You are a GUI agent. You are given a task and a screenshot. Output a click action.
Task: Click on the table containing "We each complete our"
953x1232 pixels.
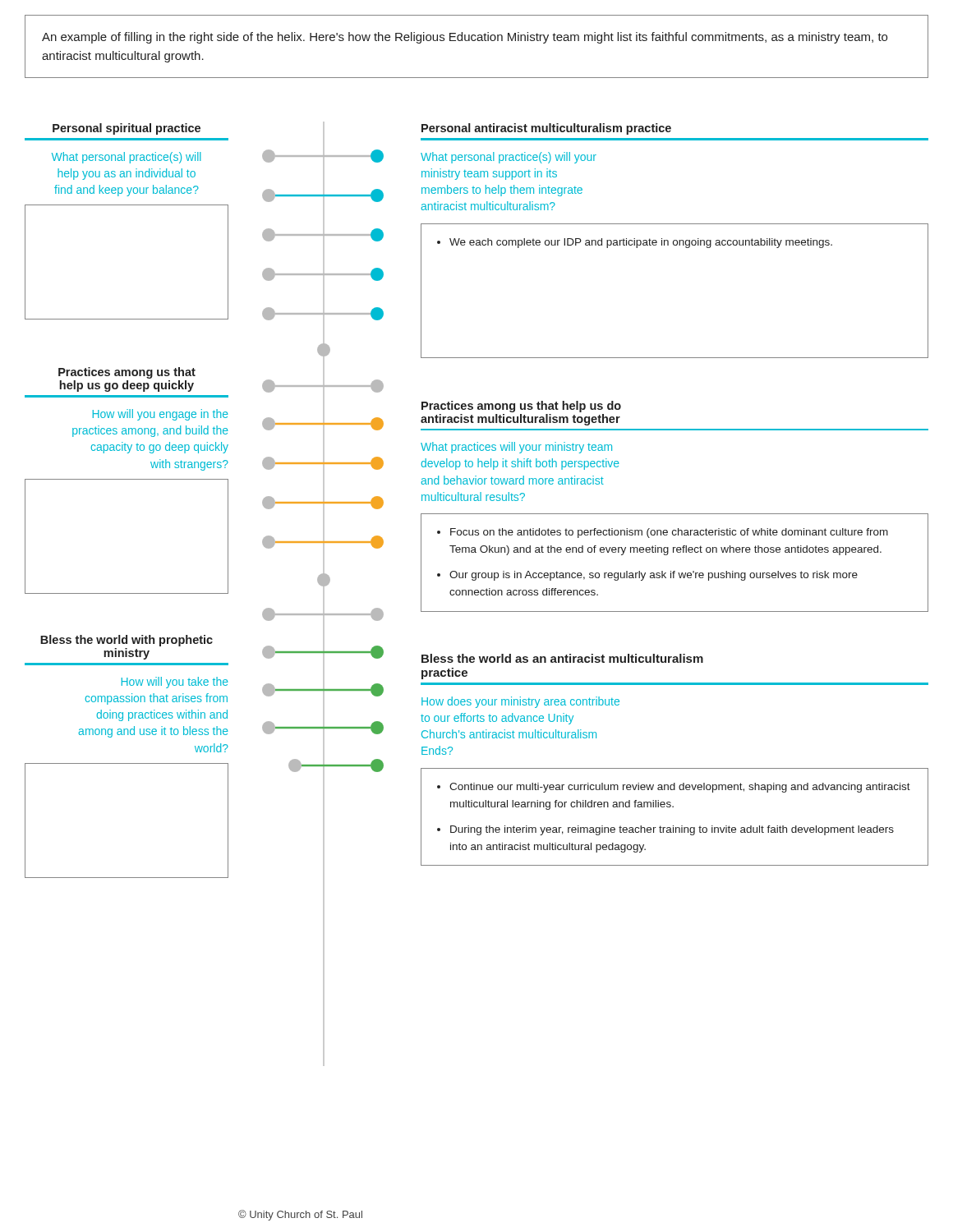point(674,291)
